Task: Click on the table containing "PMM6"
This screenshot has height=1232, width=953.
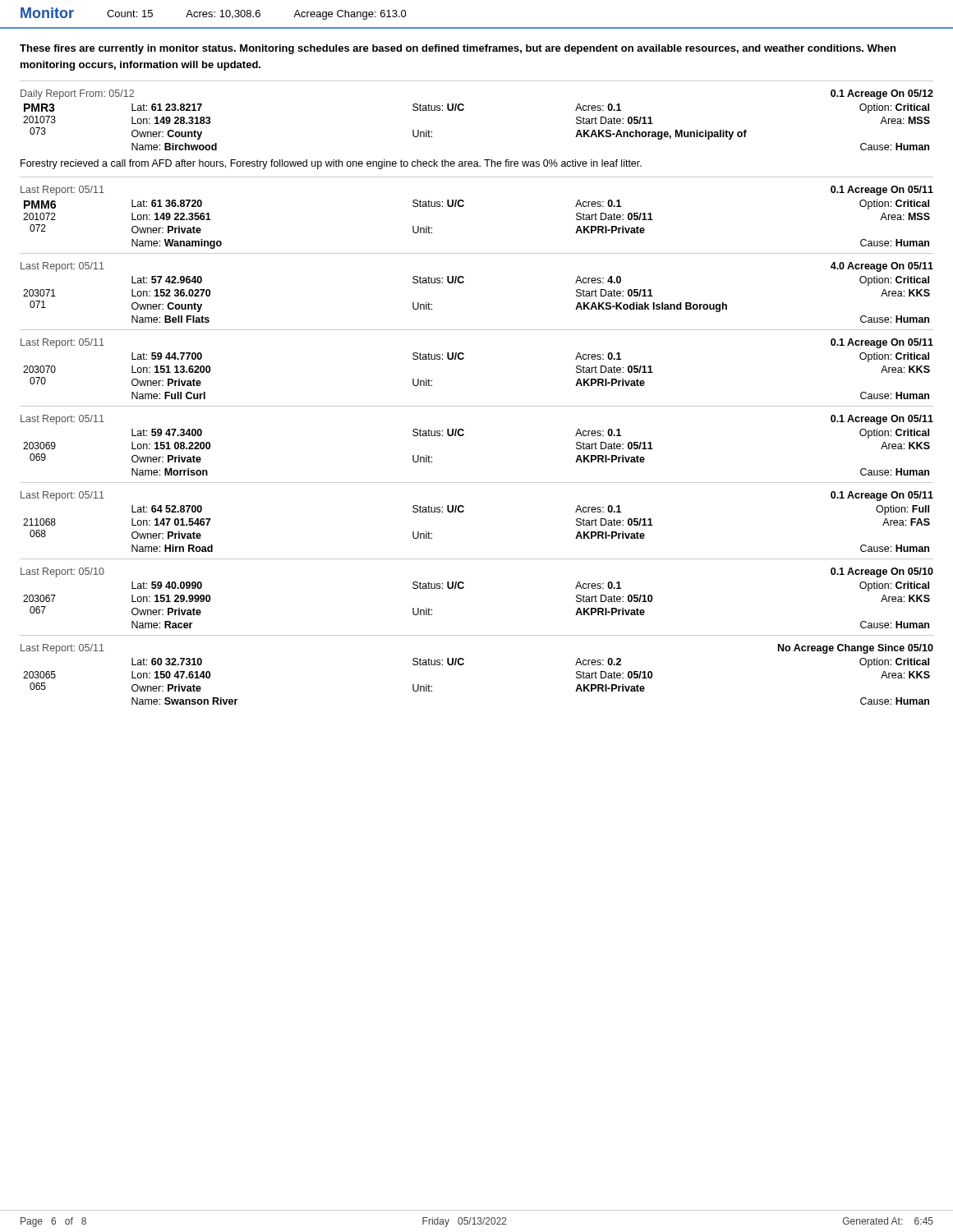Action: click(x=476, y=215)
